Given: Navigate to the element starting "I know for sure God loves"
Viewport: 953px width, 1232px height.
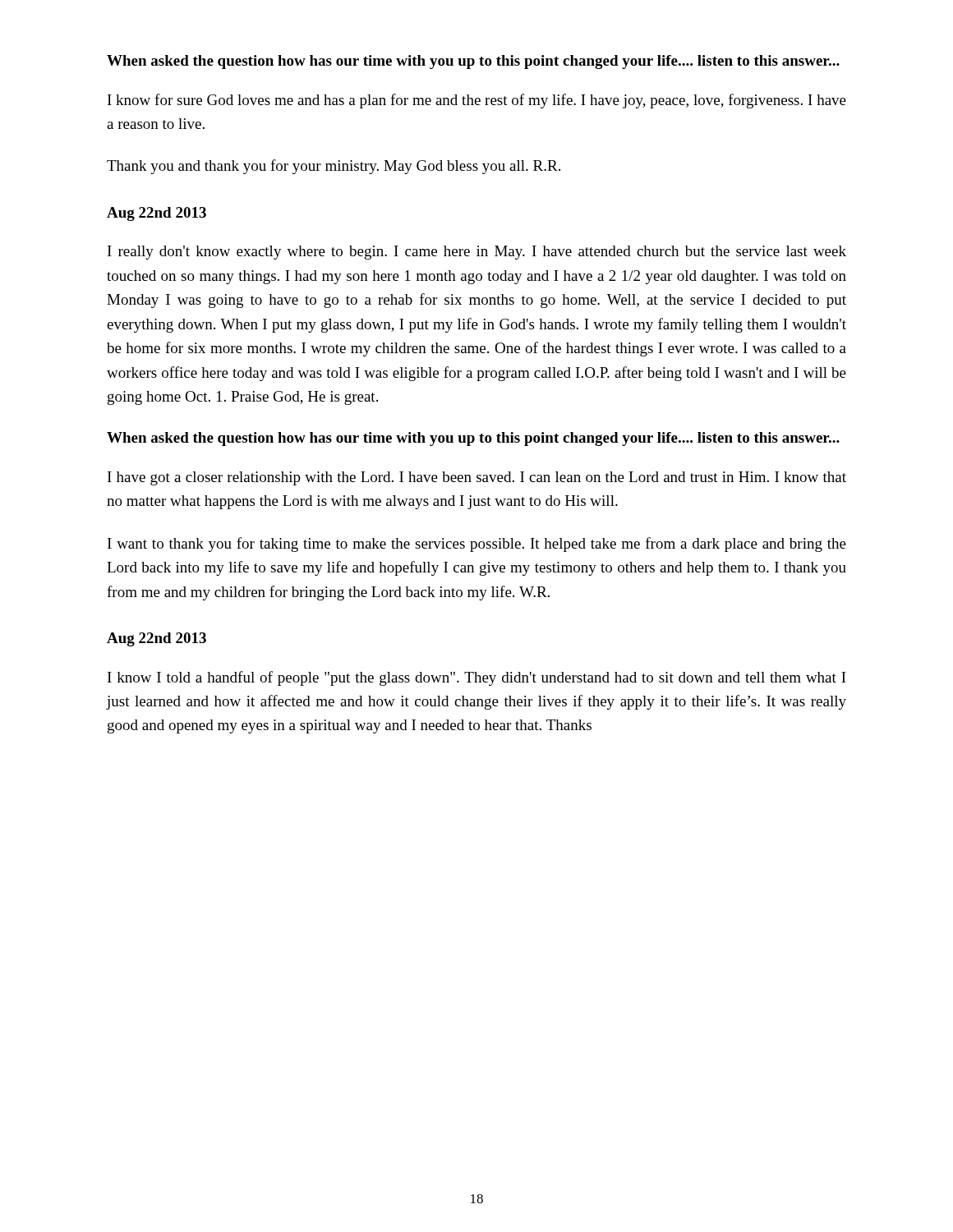Looking at the screenshot, I should [x=476, y=111].
